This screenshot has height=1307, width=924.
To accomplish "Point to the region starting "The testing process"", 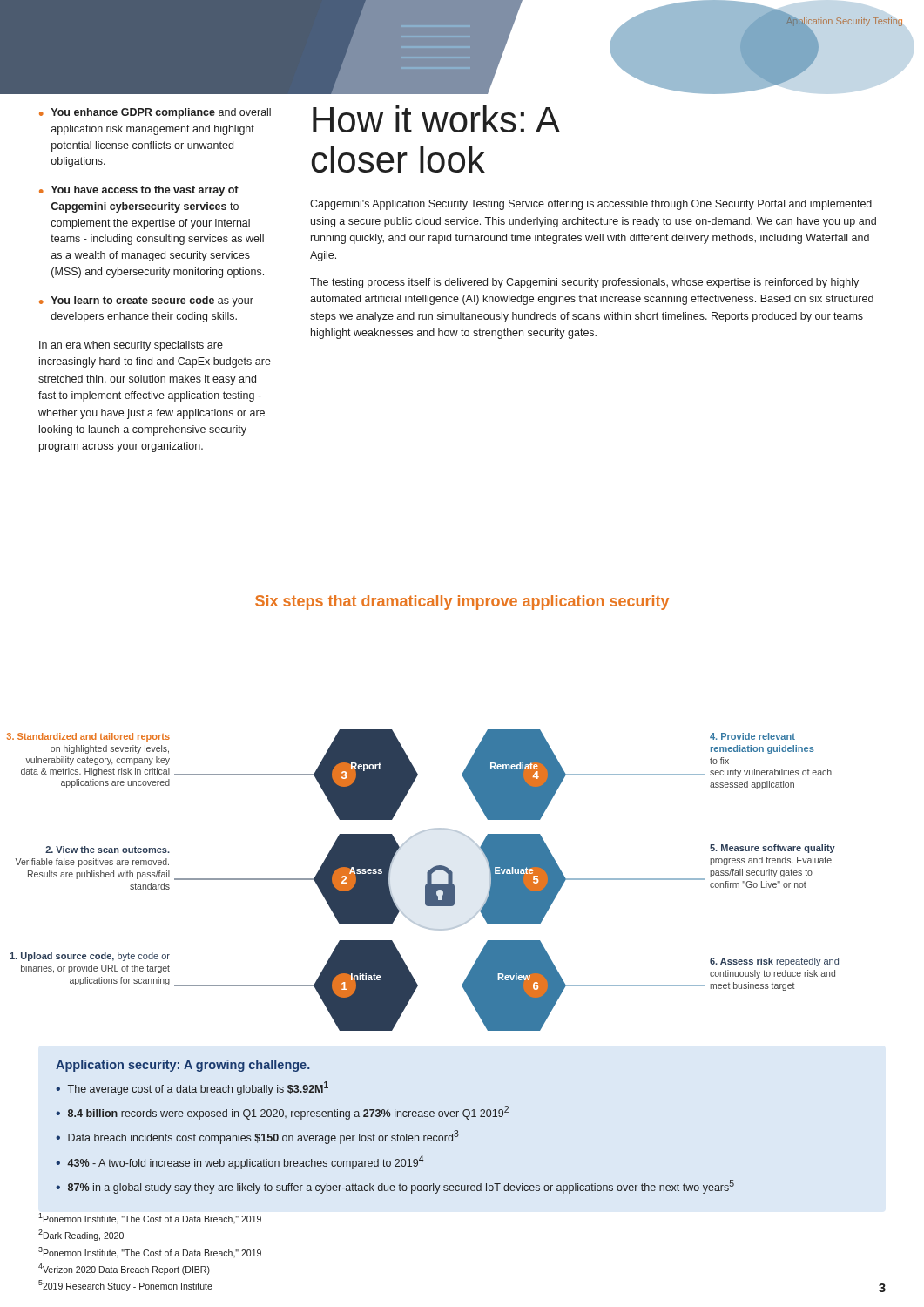I will tap(592, 307).
